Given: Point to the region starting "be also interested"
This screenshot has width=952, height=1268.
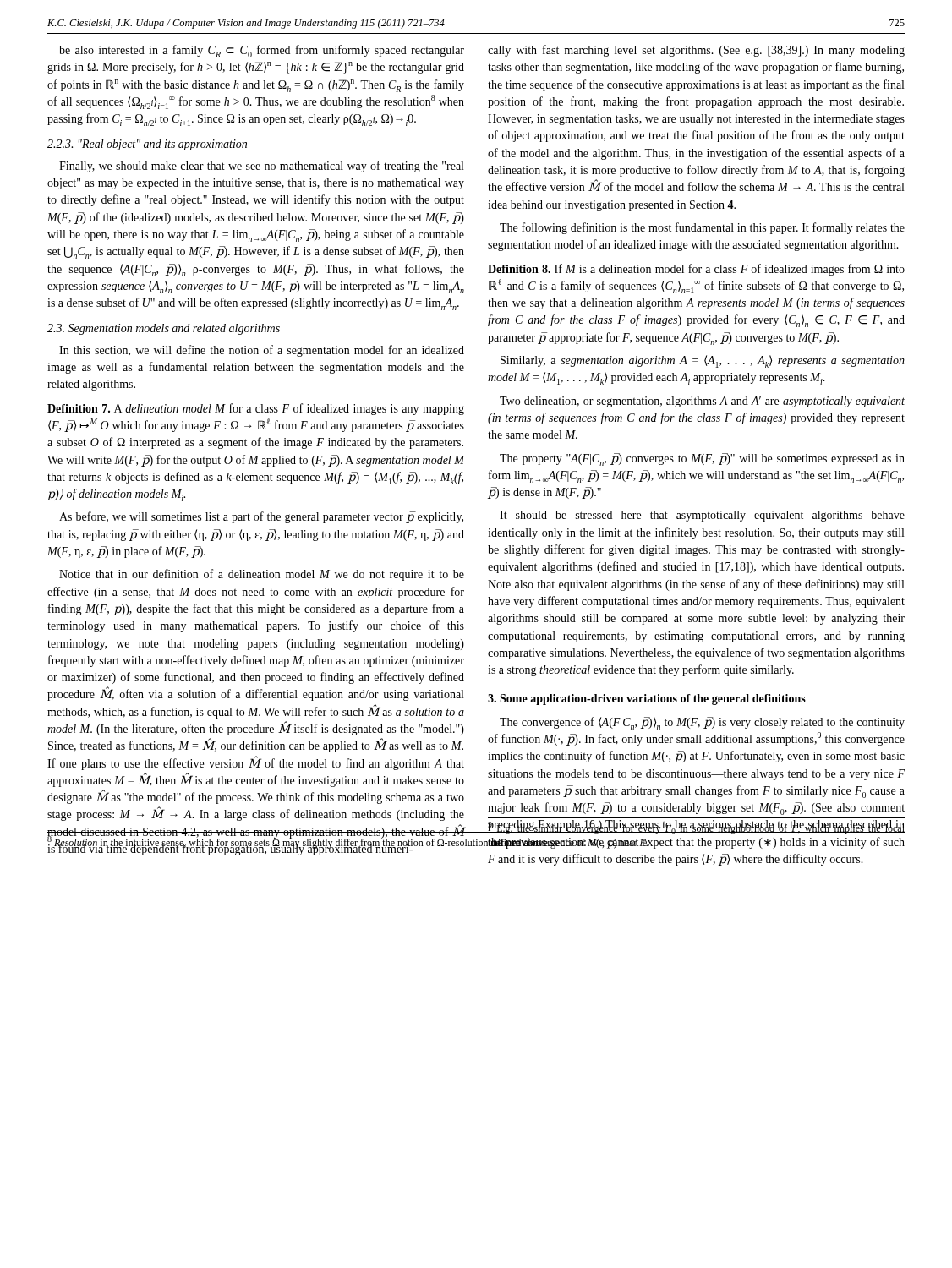Looking at the screenshot, I should click(x=256, y=85).
